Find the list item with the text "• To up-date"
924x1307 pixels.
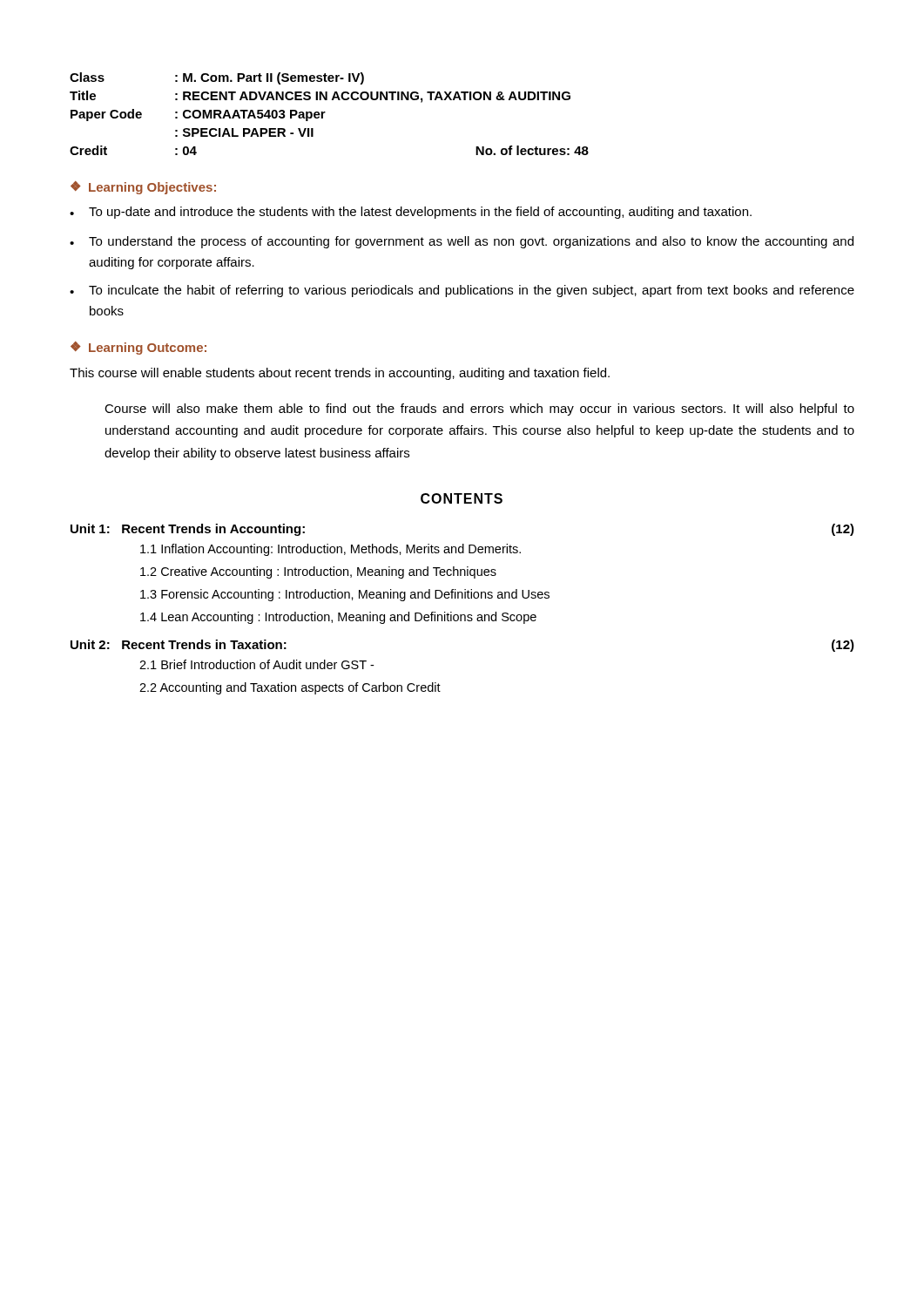pyautogui.click(x=411, y=213)
